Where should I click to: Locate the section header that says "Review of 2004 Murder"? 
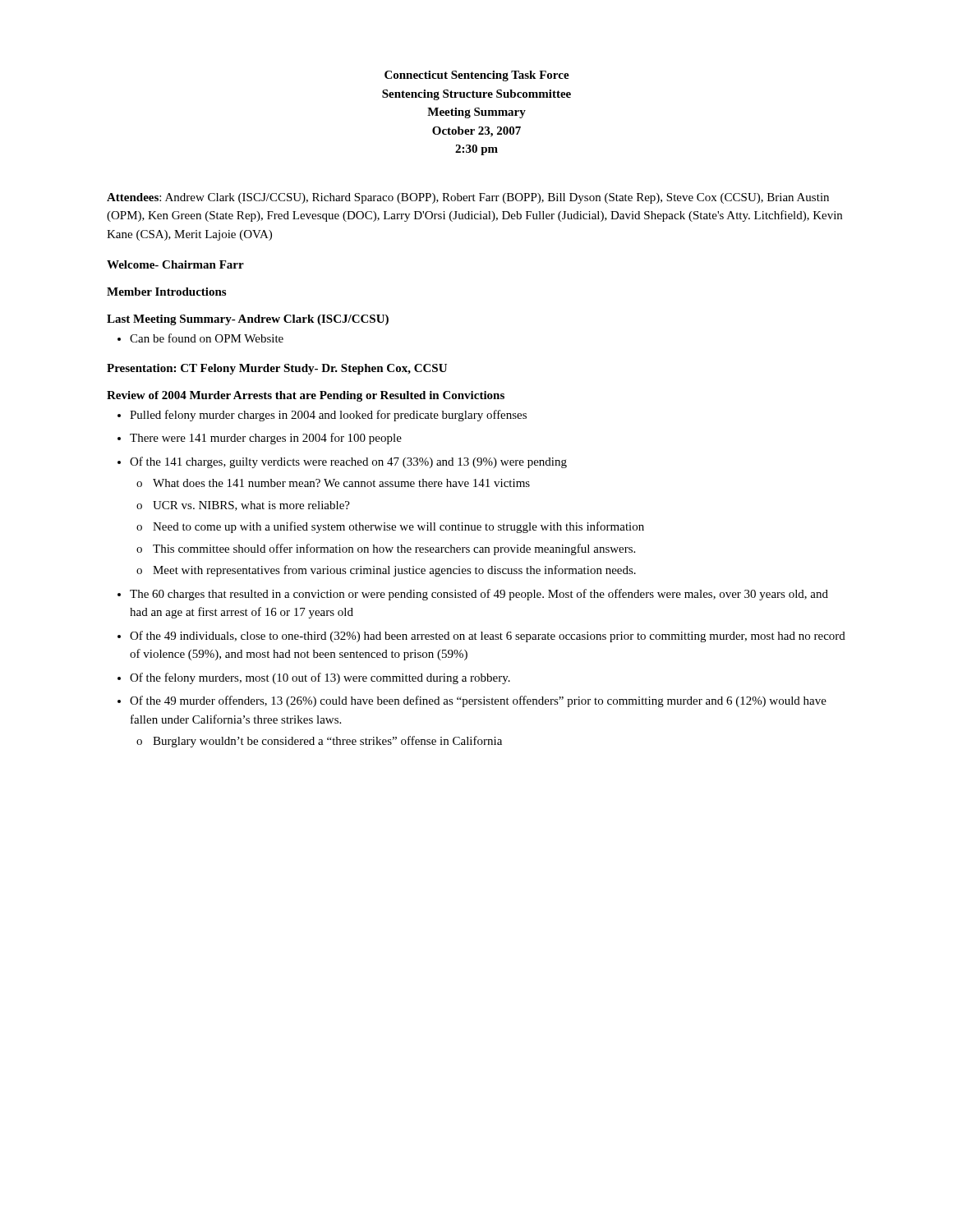[306, 395]
